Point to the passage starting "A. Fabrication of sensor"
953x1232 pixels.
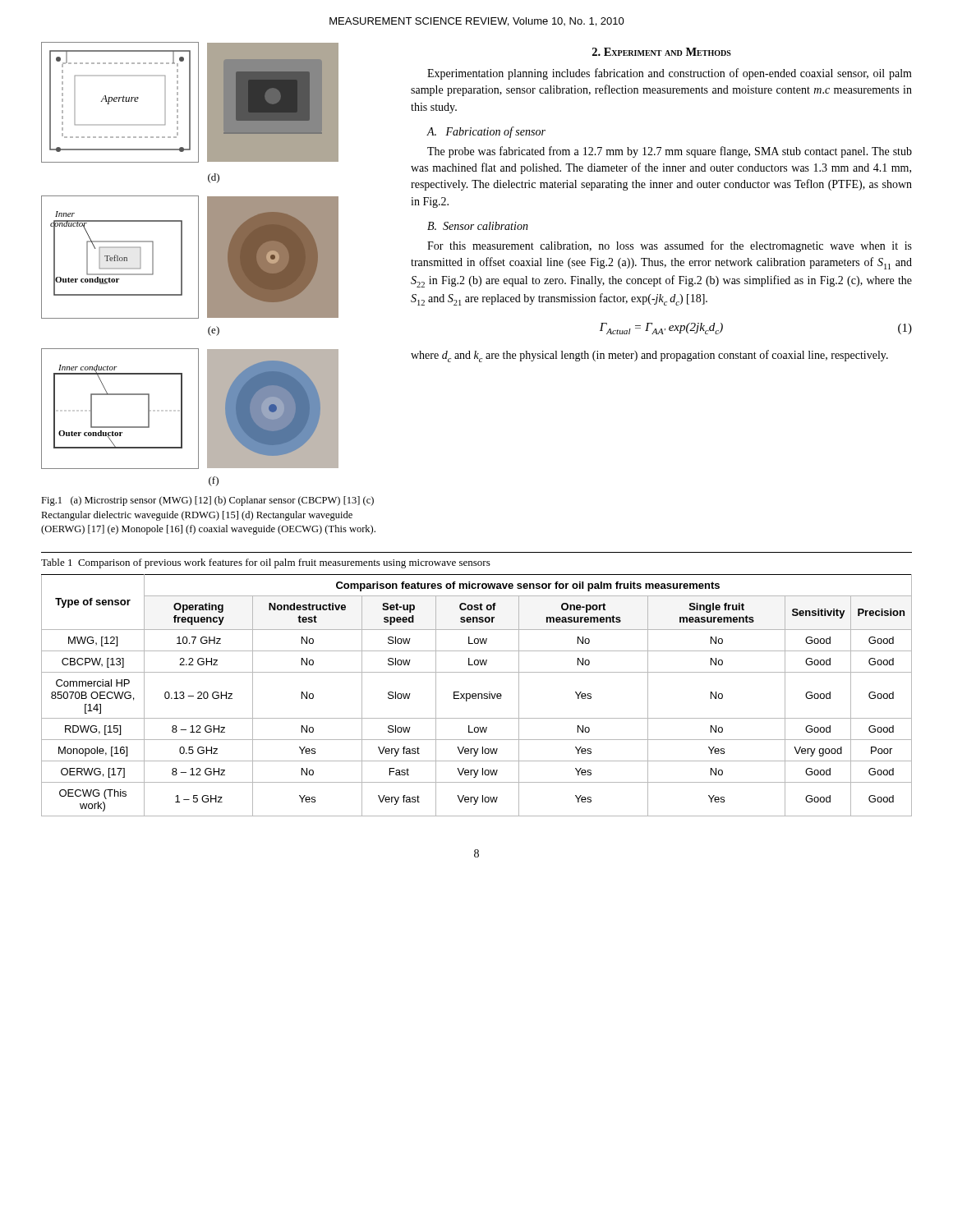tap(486, 132)
